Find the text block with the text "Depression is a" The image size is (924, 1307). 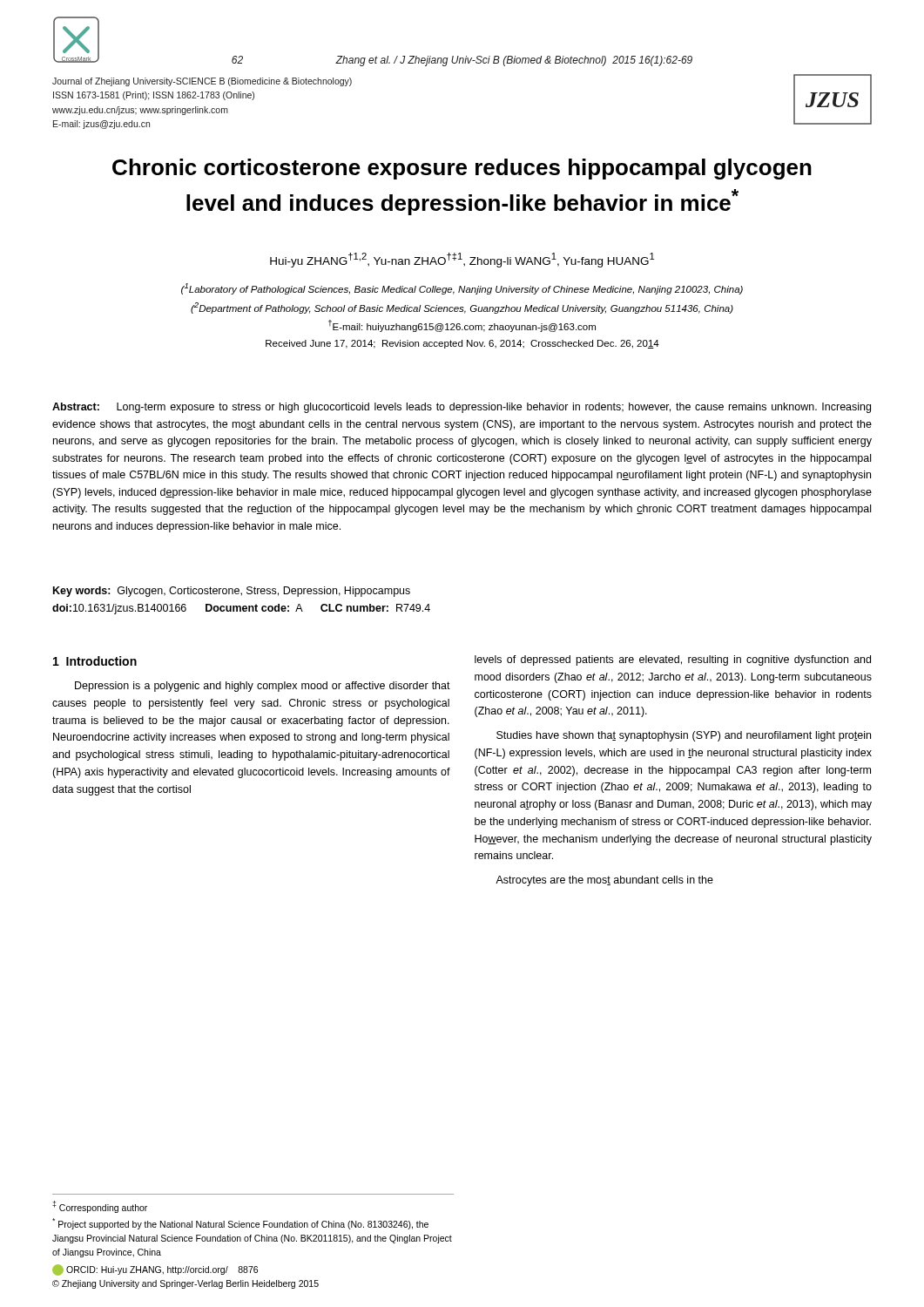251,738
